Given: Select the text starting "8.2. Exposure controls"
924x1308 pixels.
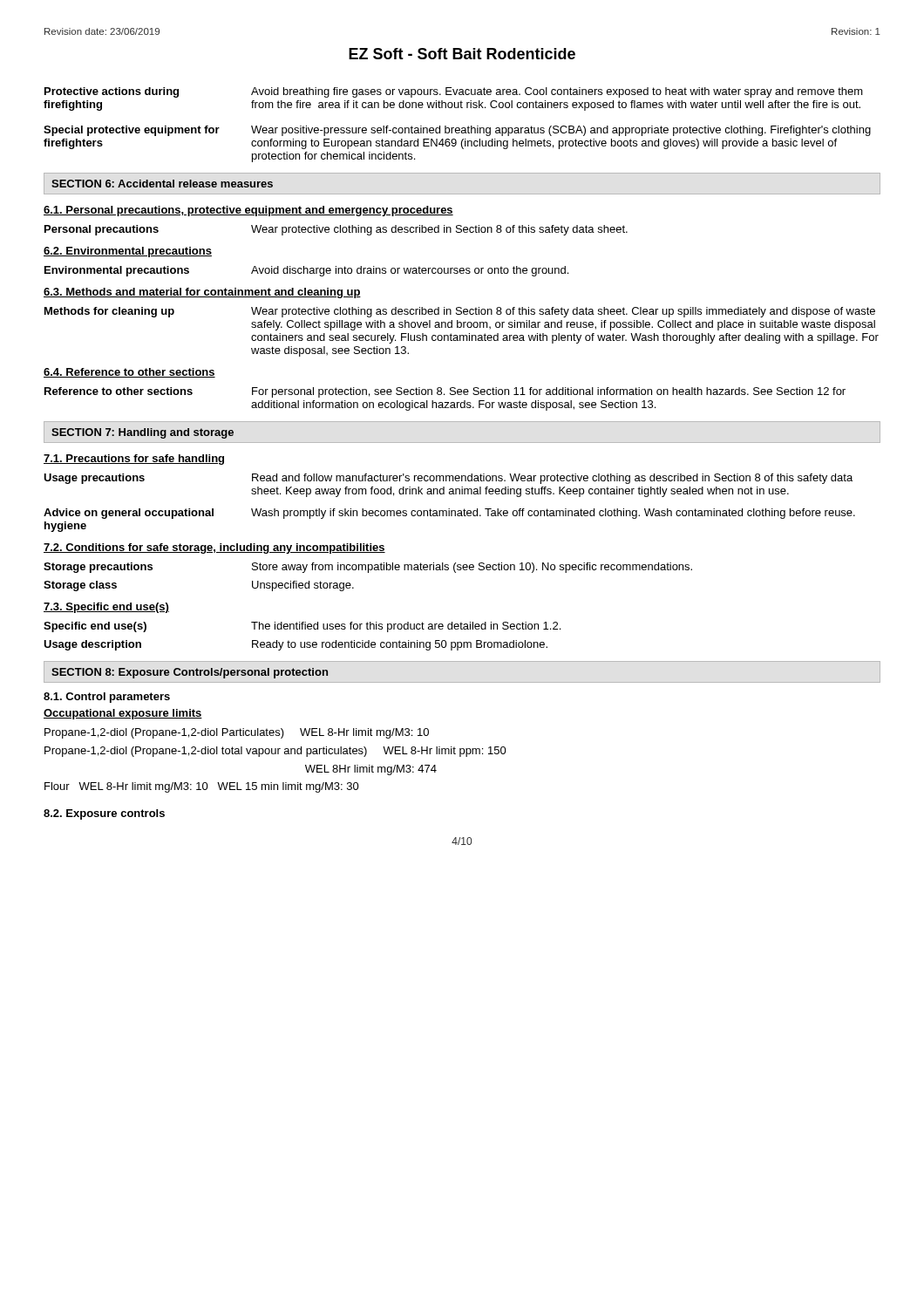Looking at the screenshot, I should tap(104, 813).
